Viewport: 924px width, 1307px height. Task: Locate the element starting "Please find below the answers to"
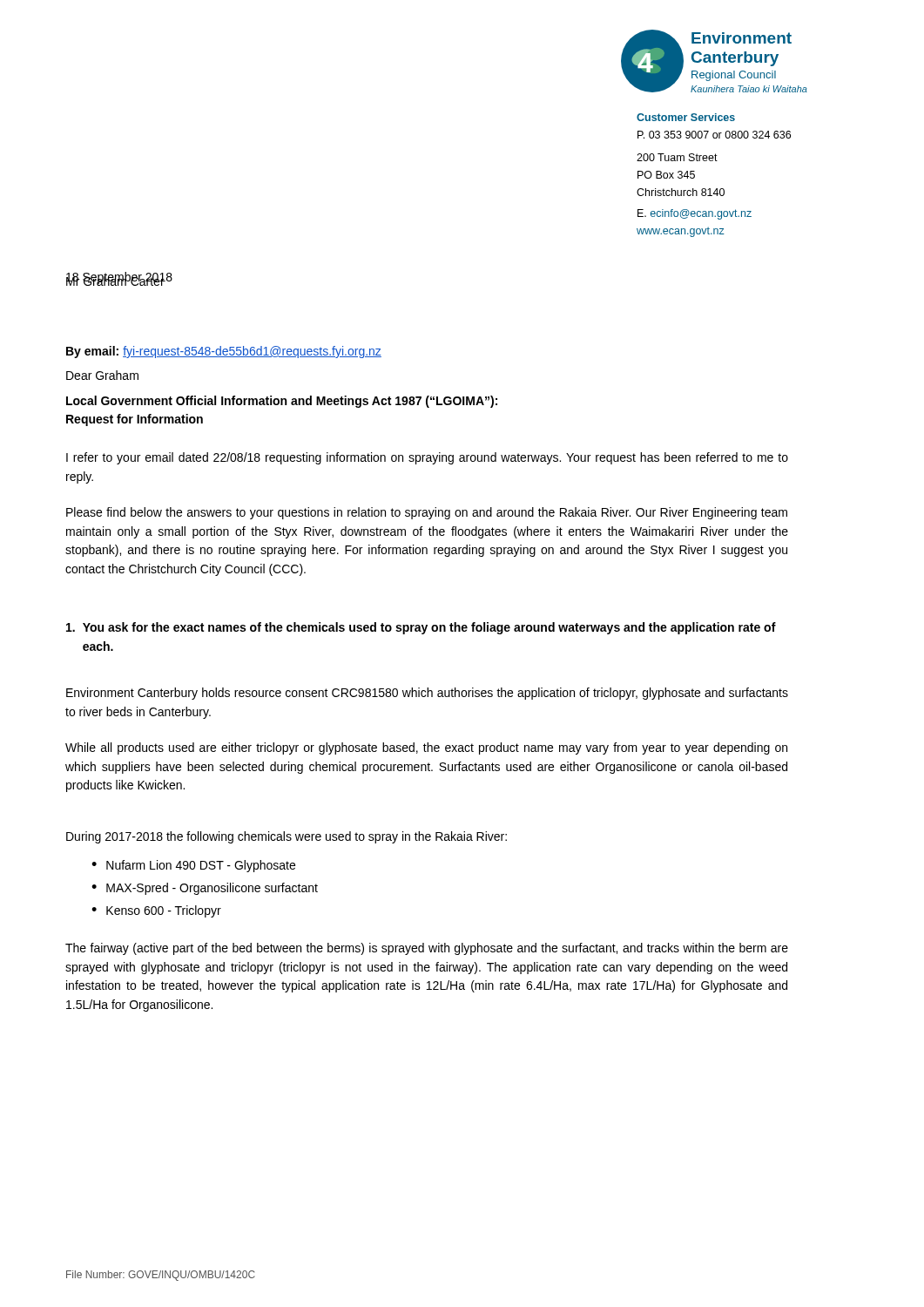click(427, 541)
